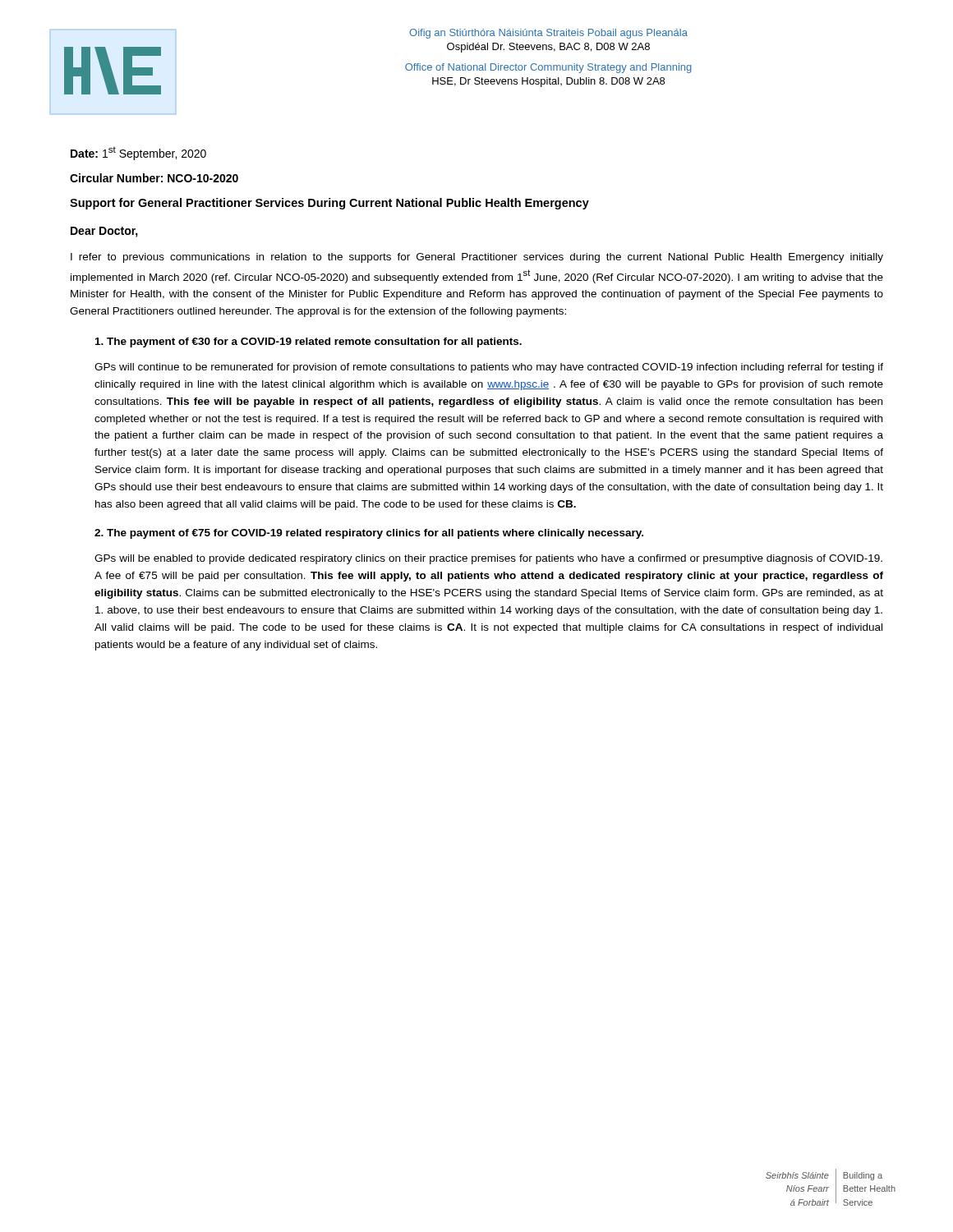Click on the element starting "2. The payment of"
The height and width of the screenshot is (1232, 953).
pyautogui.click(x=489, y=589)
